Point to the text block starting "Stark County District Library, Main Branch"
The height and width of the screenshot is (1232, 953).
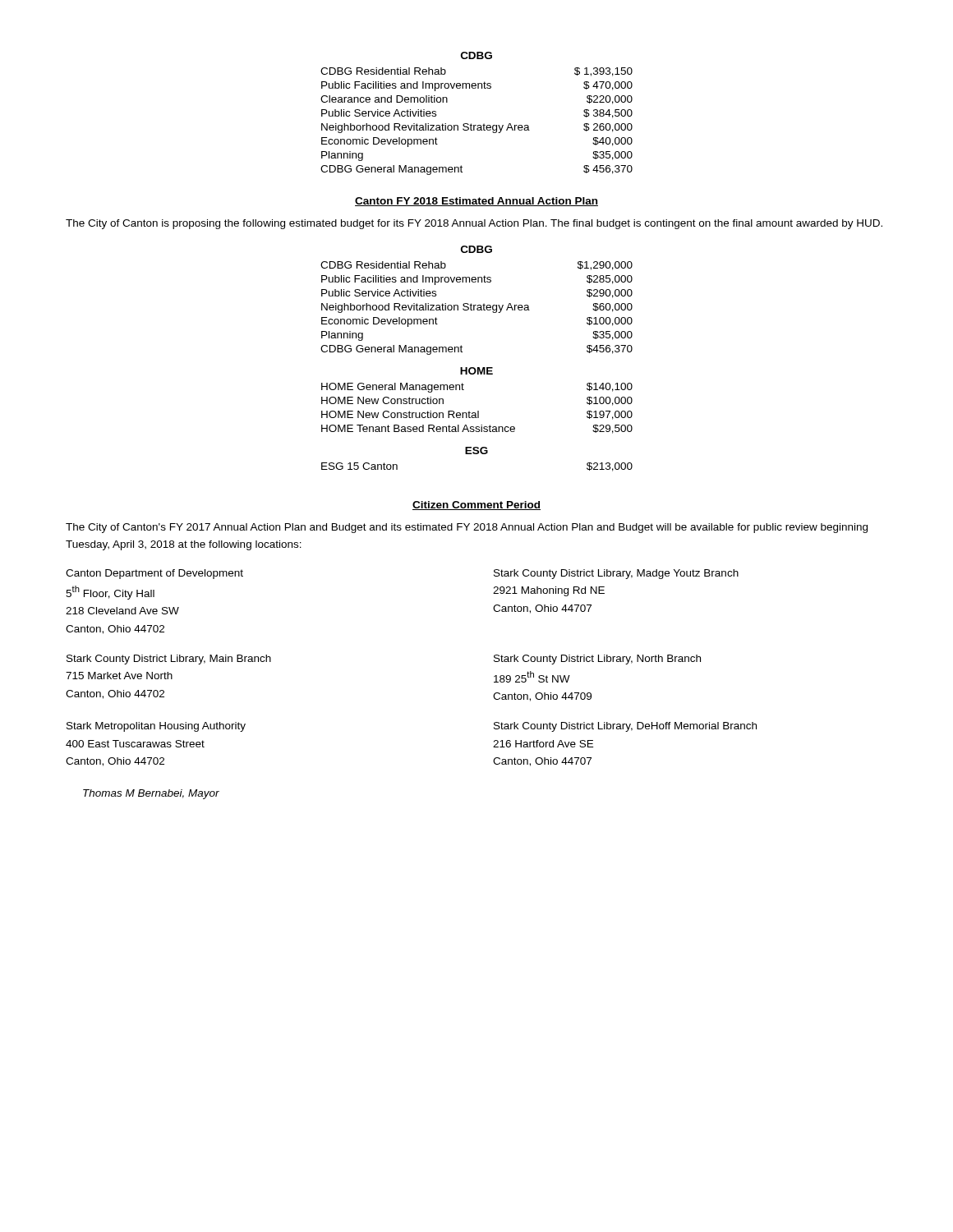(x=169, y=676)
